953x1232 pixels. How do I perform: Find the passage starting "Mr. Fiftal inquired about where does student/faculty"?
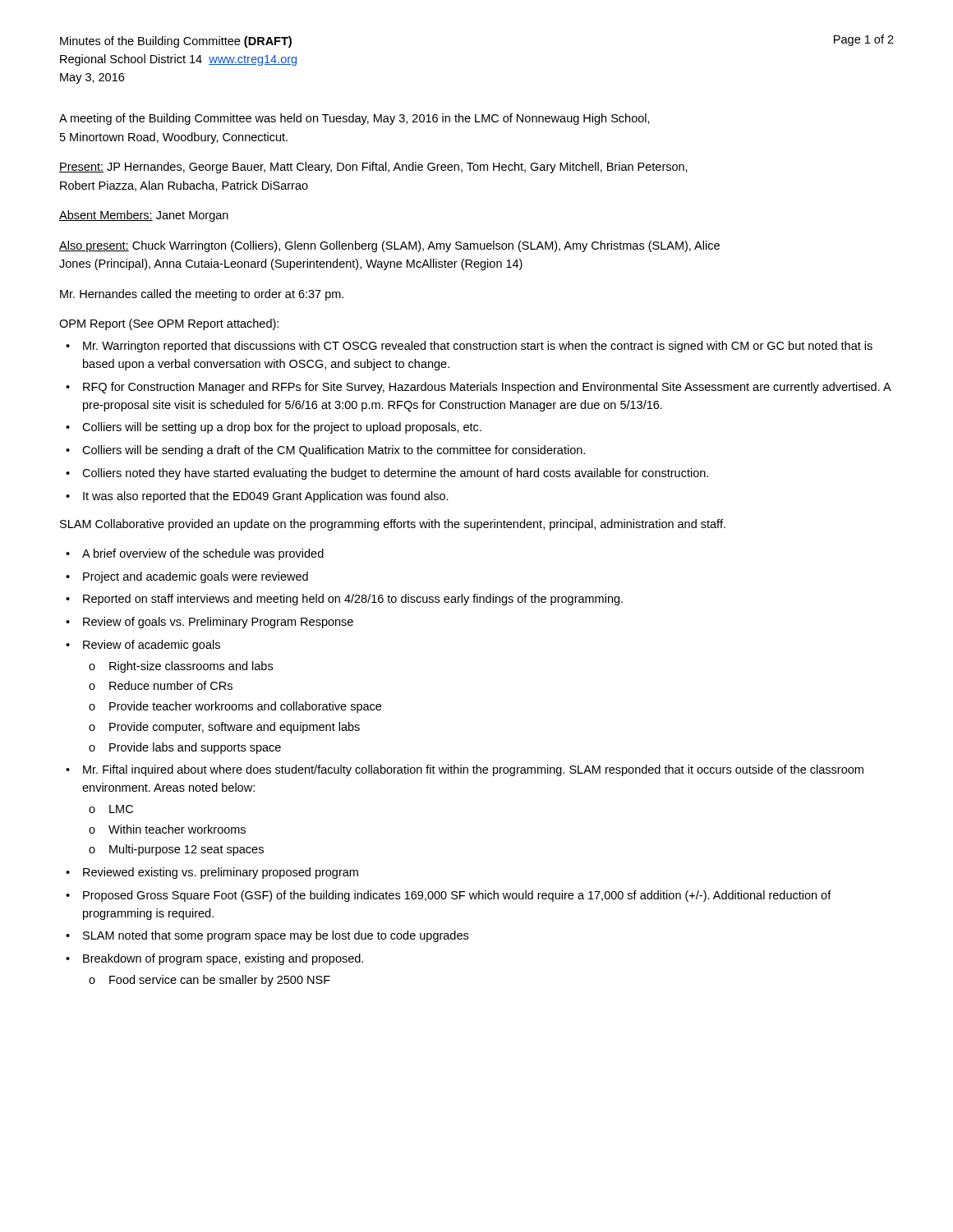473,770
